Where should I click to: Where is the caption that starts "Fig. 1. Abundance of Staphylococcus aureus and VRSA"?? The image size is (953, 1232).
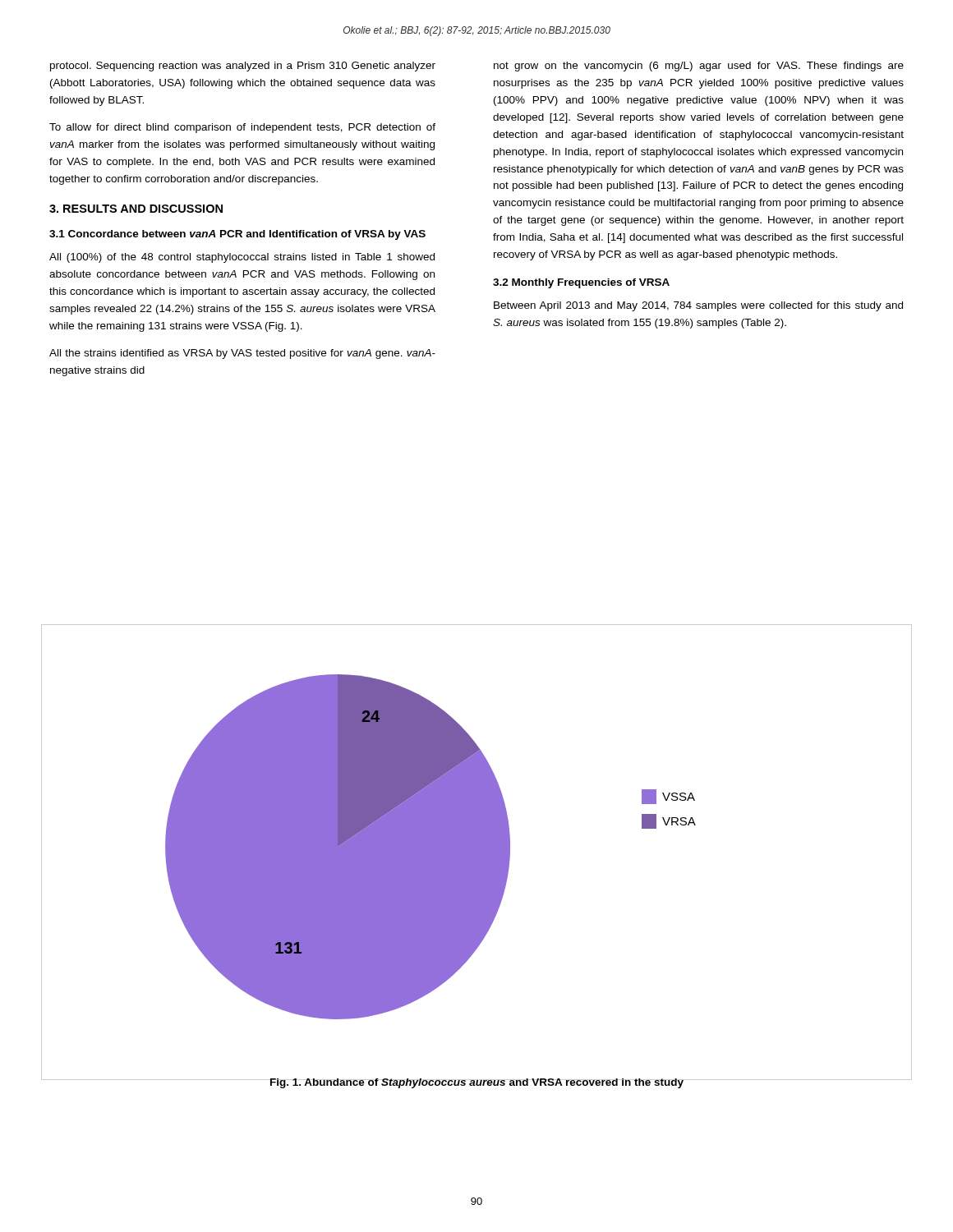476,1082
